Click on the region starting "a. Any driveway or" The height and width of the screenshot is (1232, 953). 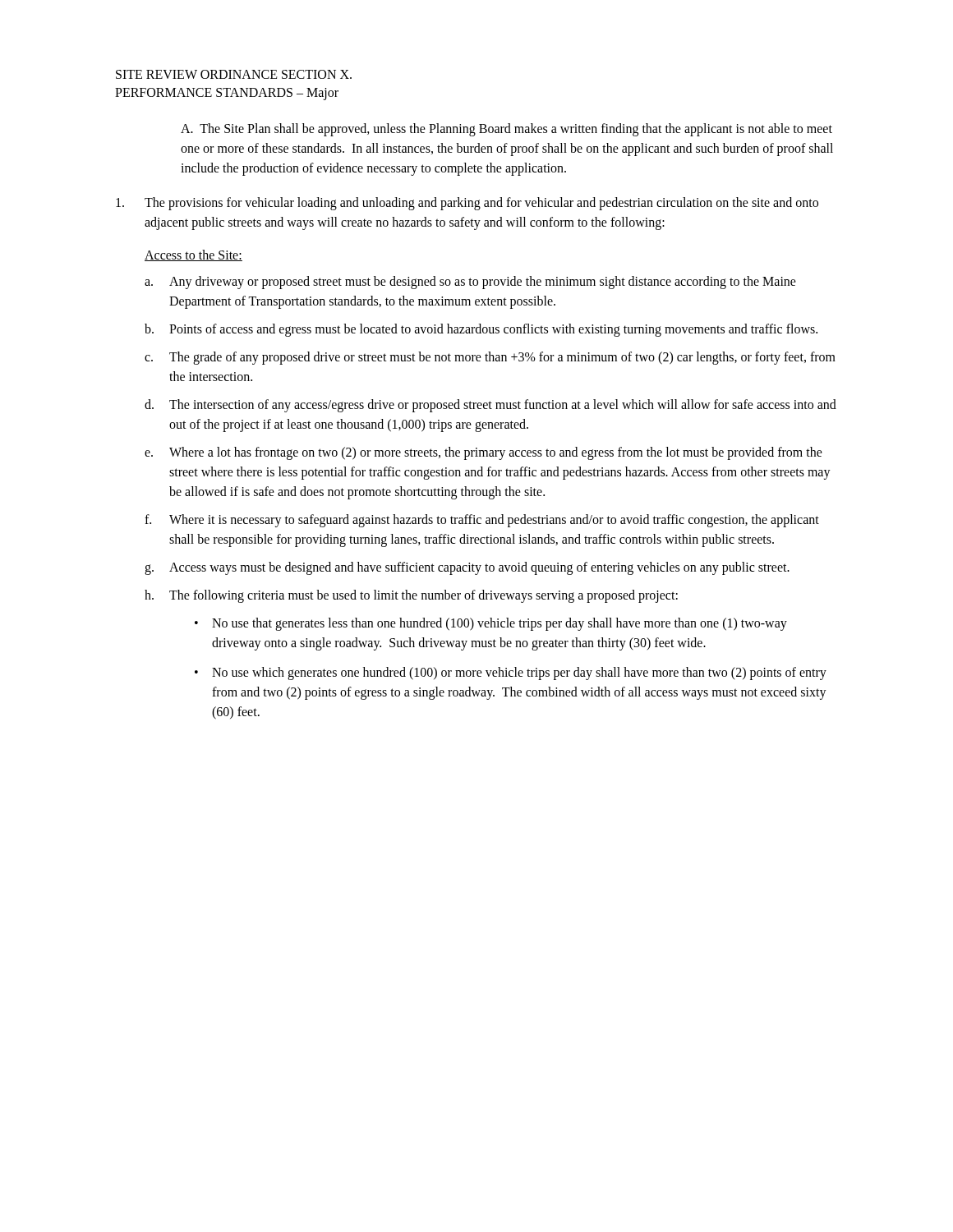[491, 291]
